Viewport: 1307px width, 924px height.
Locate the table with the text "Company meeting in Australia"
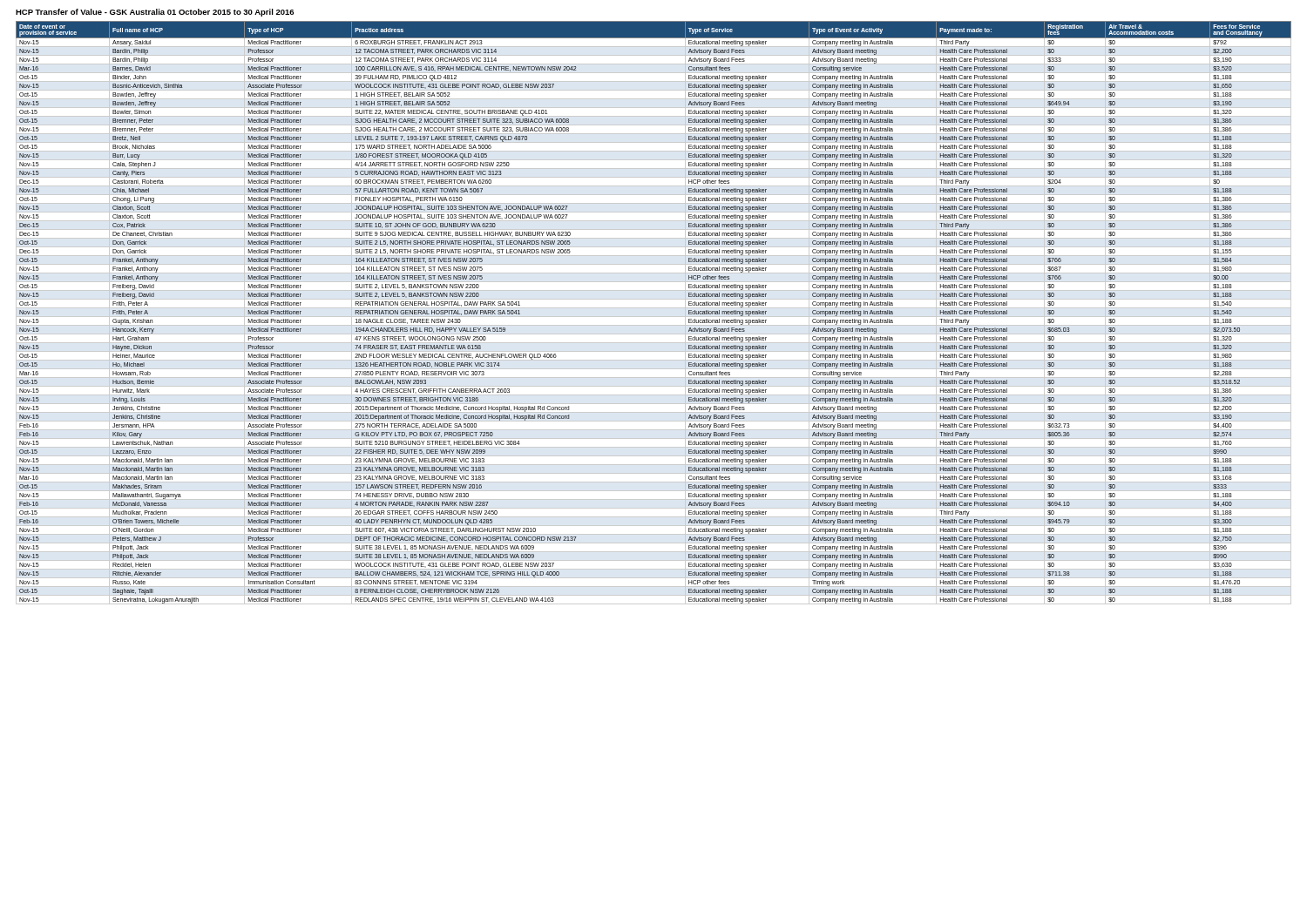point(654,314)
